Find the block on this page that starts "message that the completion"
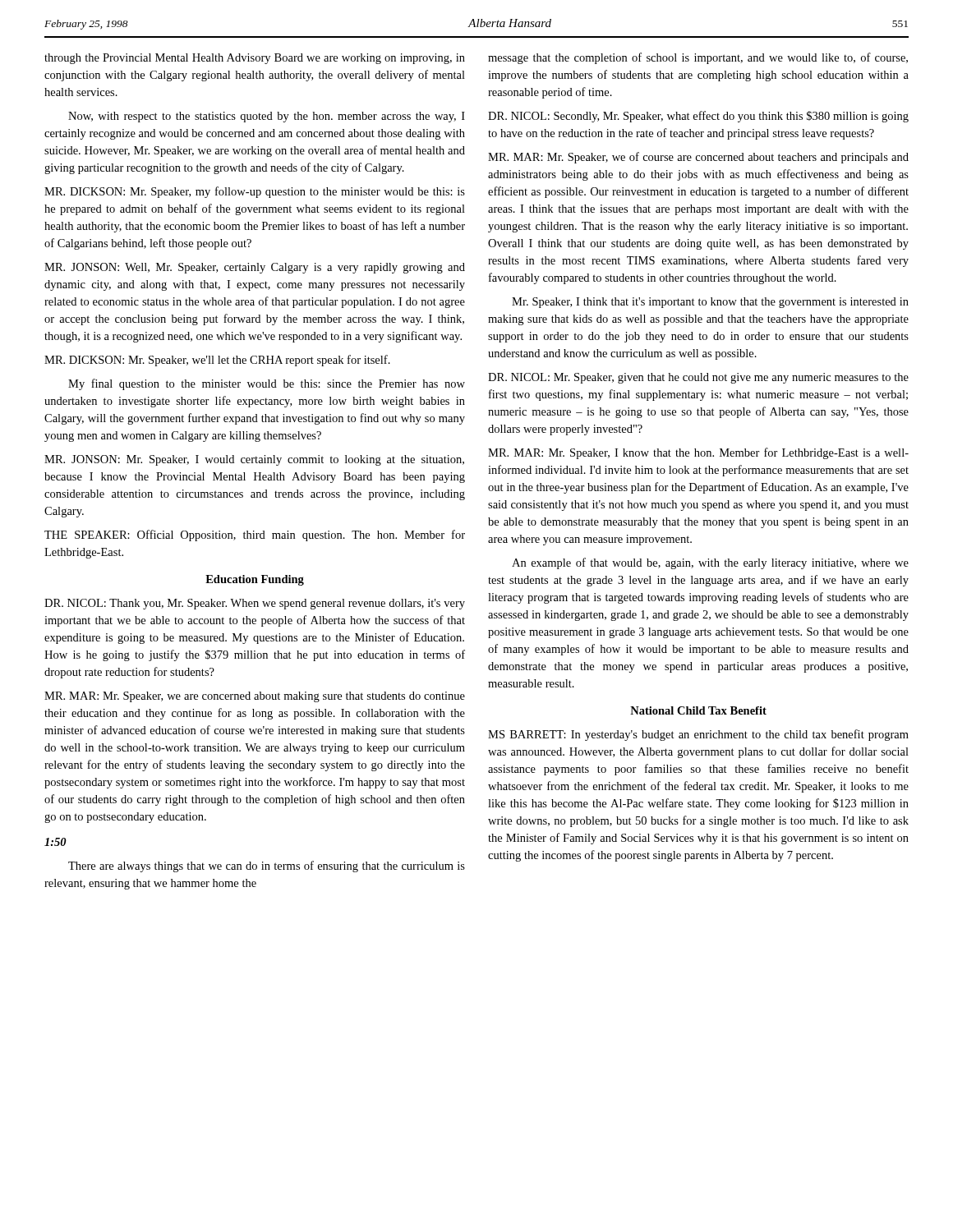 coord(698,75)
